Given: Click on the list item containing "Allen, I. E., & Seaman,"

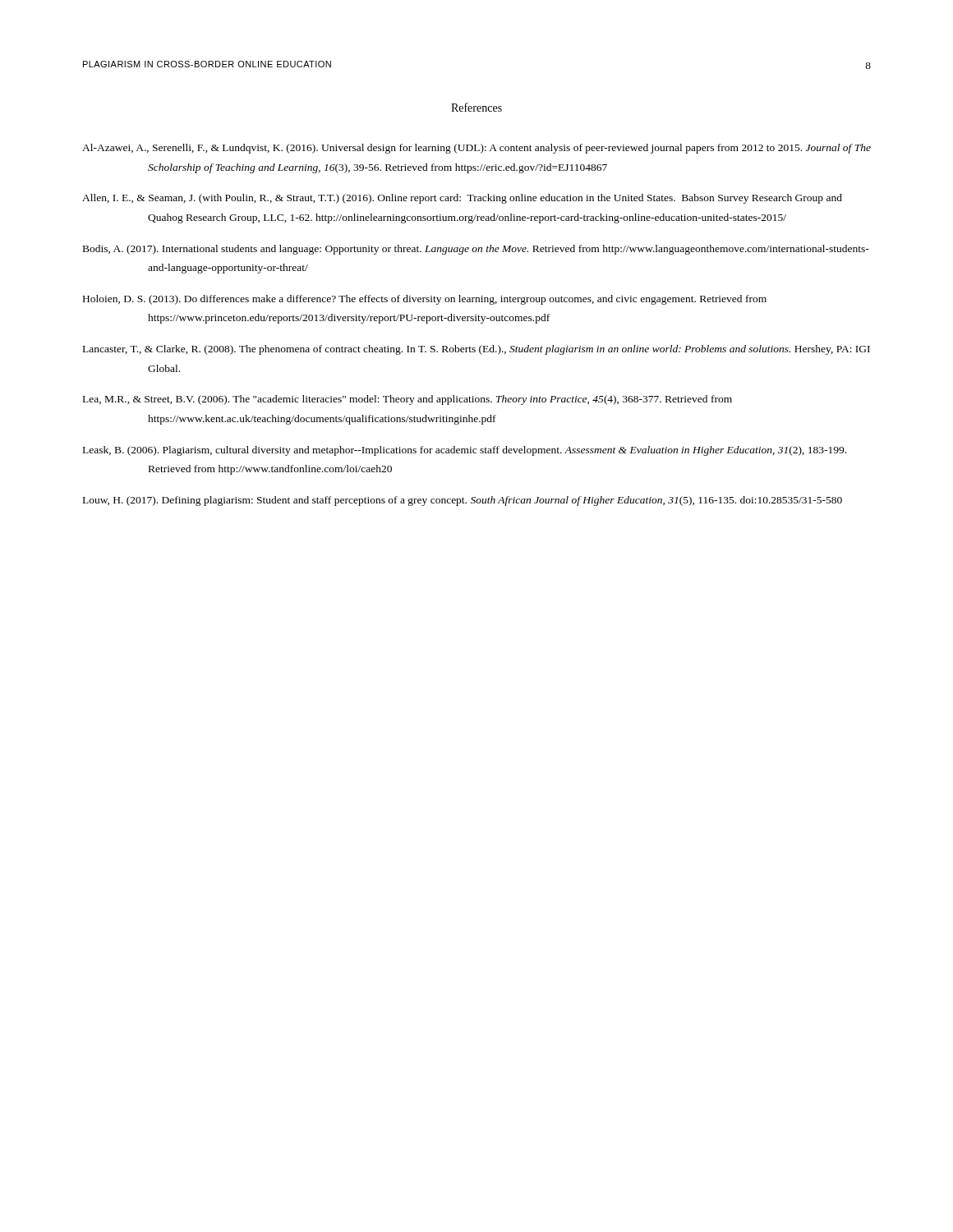Looking at the screenshot, I should pyautogui.click(x=462, y=207).
